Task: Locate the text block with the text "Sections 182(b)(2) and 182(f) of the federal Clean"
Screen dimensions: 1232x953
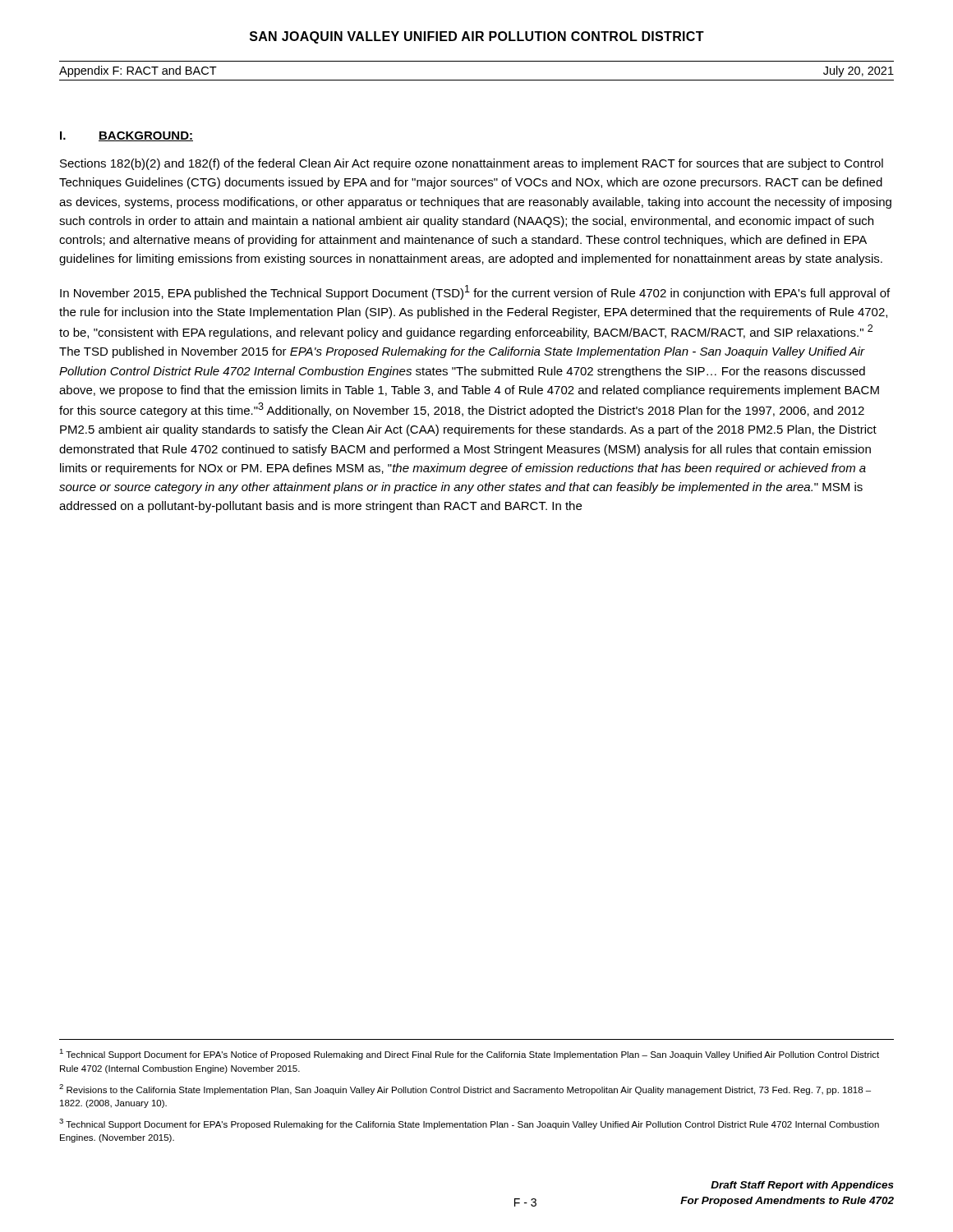Action: coord(476,211)
